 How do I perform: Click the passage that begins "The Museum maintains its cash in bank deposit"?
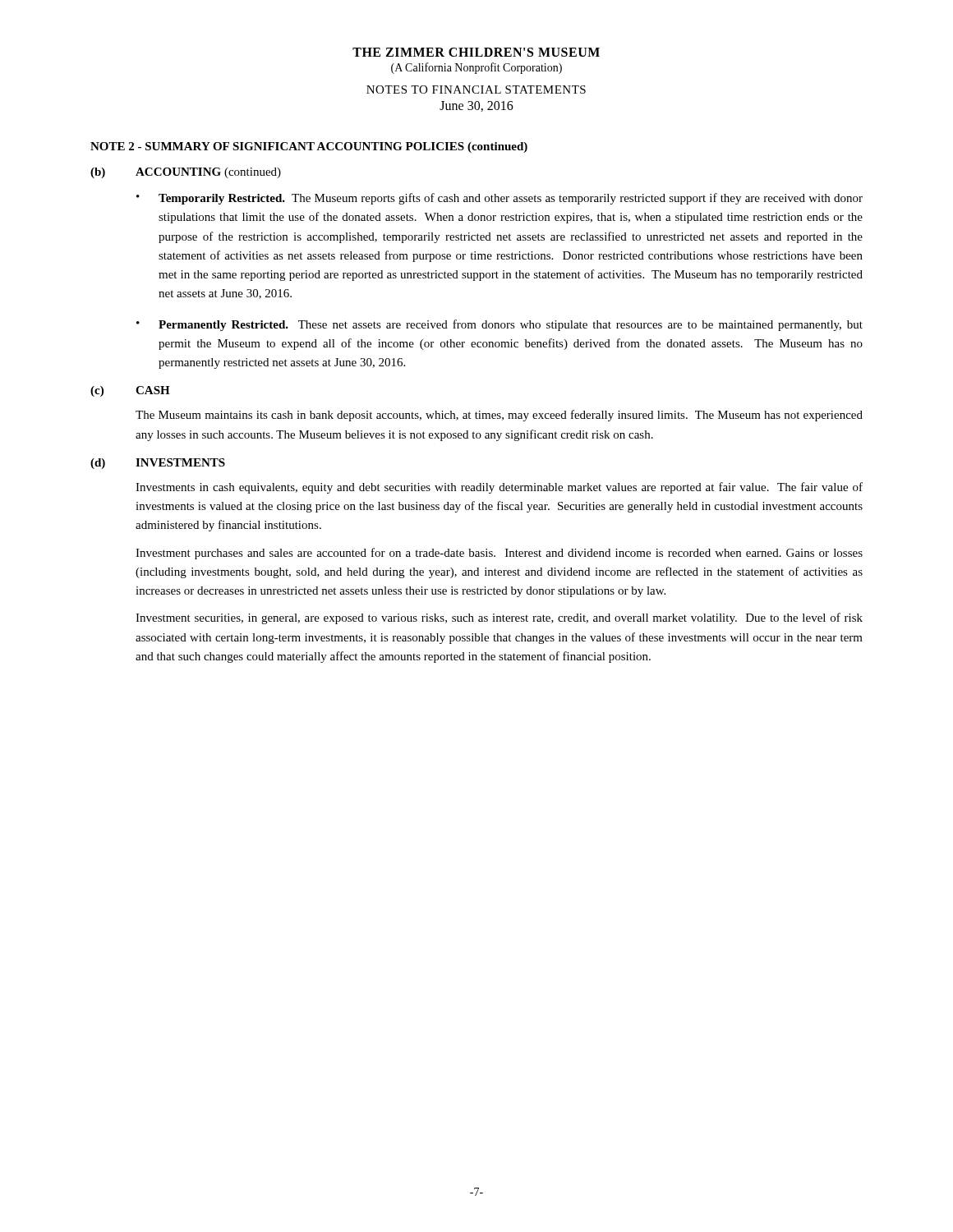point(499,425)
